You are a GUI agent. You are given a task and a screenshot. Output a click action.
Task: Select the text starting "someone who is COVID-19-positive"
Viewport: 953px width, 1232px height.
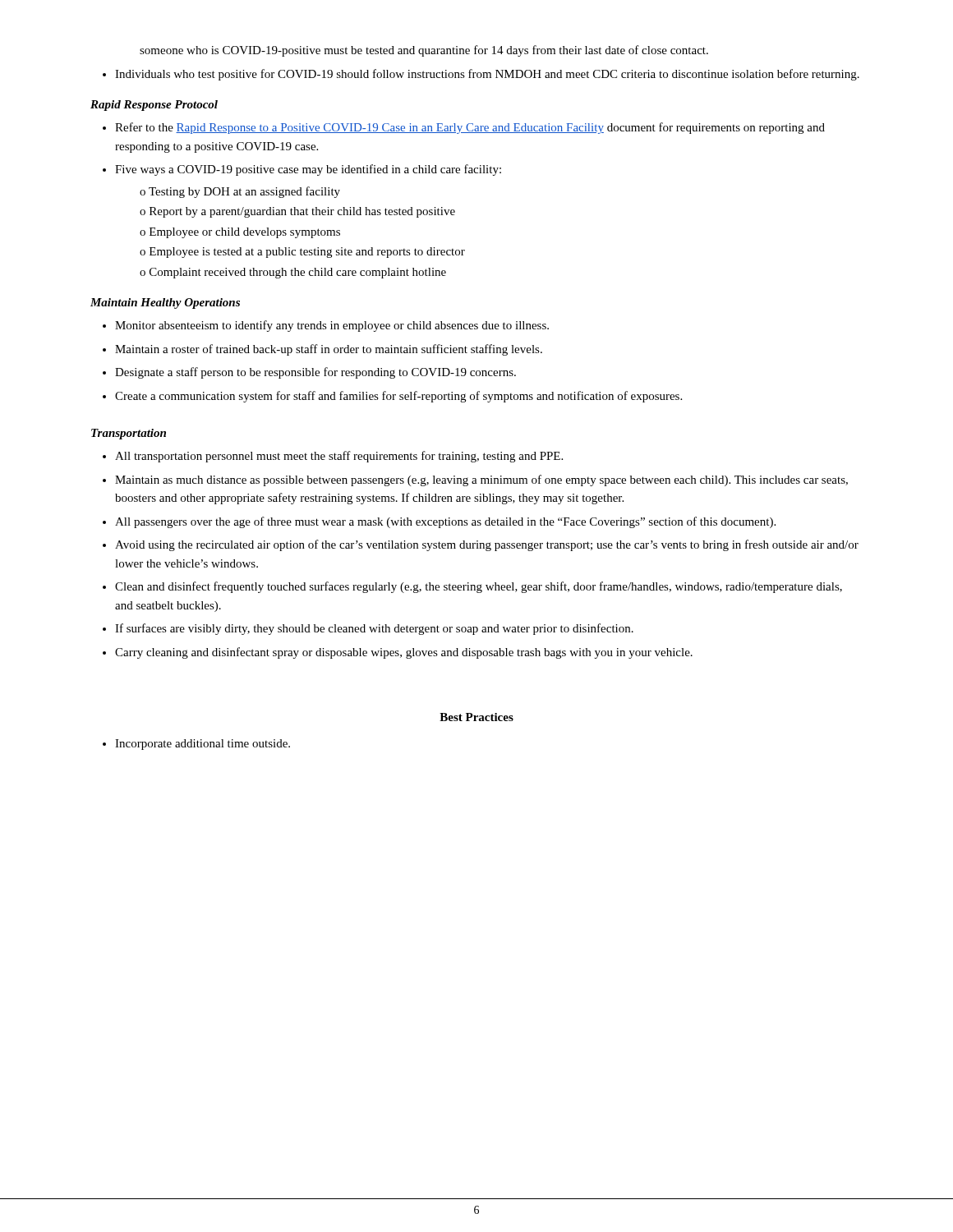(424, 50)
